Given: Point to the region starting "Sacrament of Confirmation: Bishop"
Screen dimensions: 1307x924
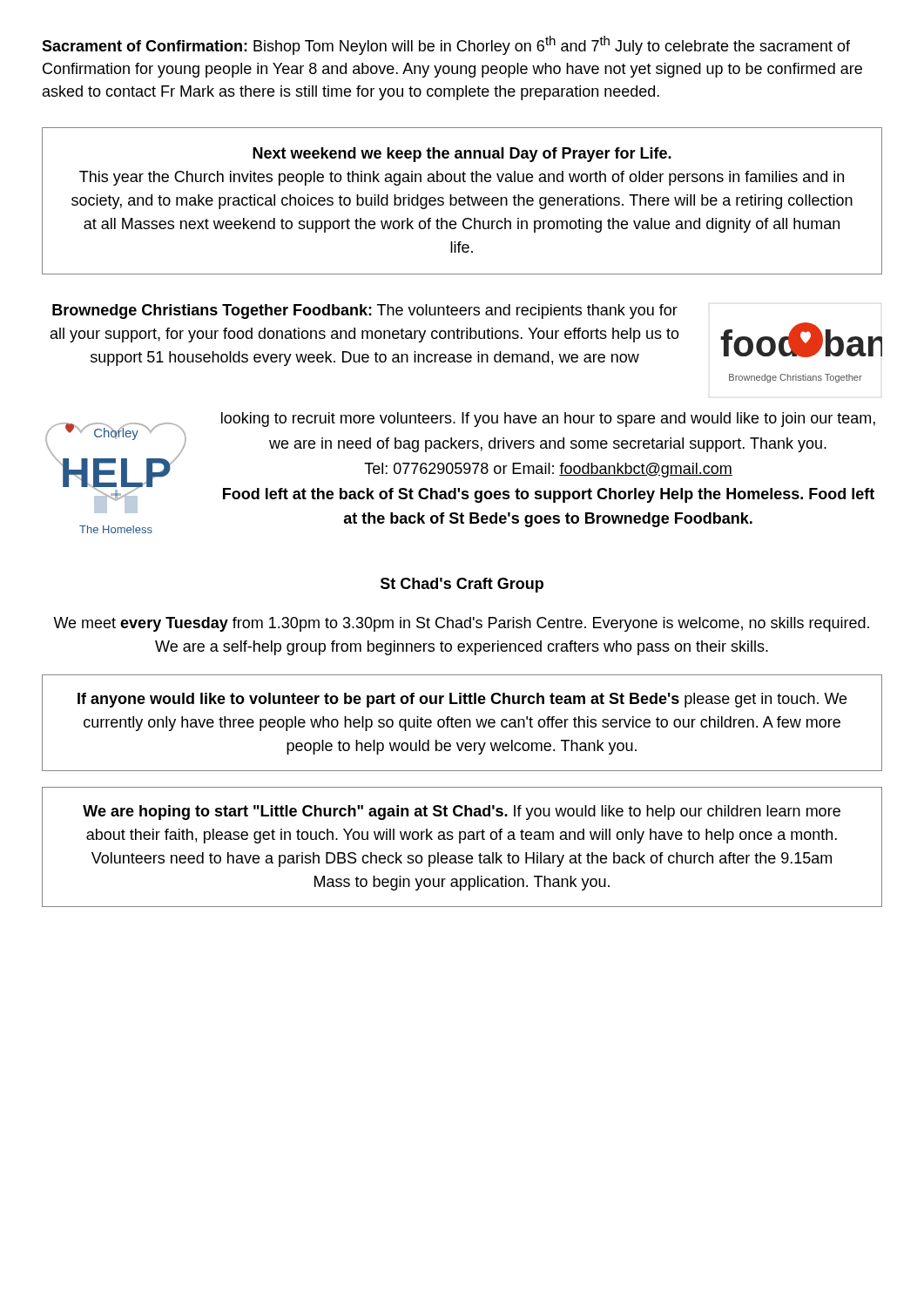Looking at the screenshot, I should coord(452,67).
